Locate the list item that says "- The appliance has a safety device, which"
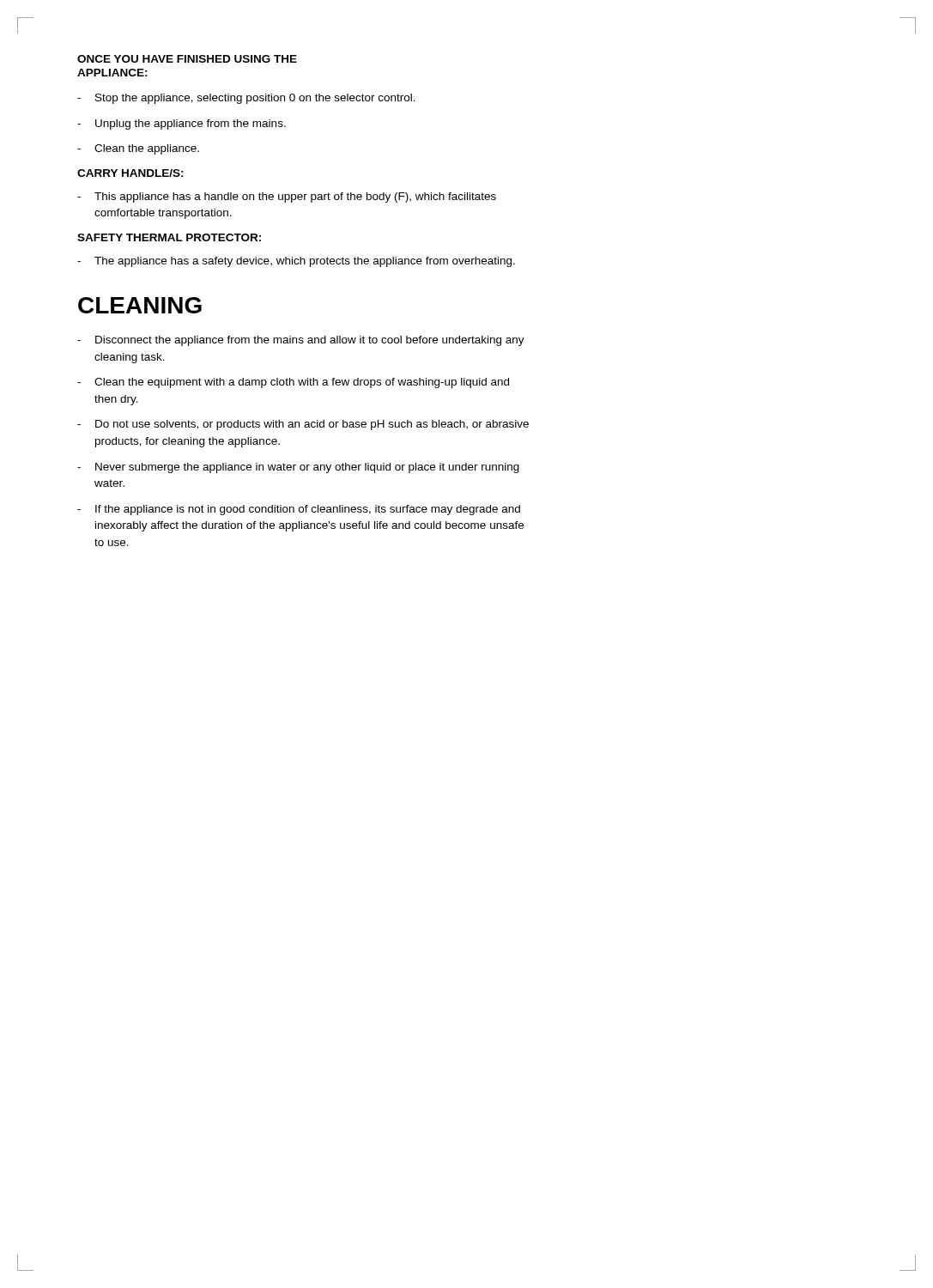 click(305, 261)
